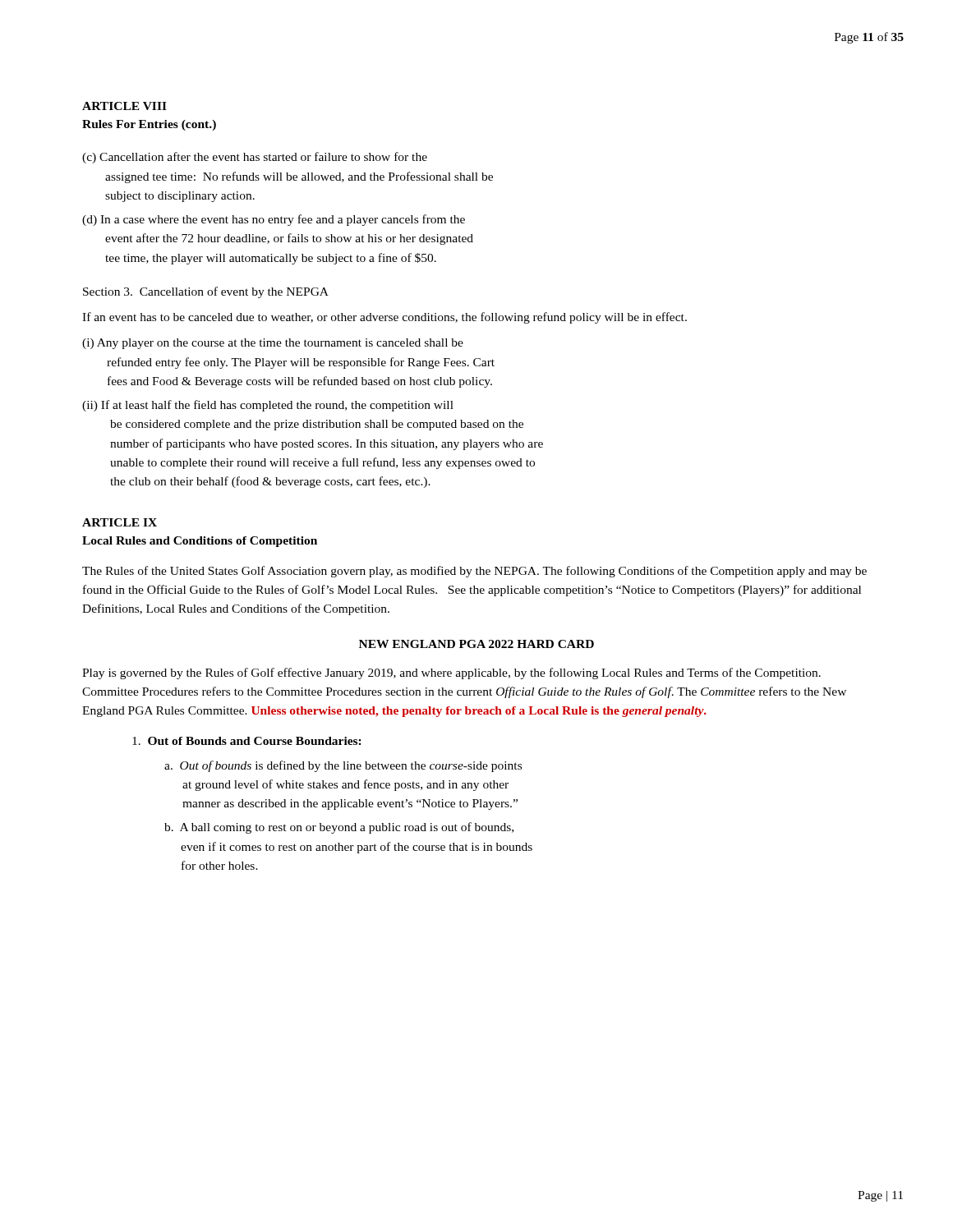The width and height of the screenshot is (953, 1232).
Task: Where does it say "Out of Bounds and Course Boundaries:"?
Action: pyautogui.click(x=247, y=741)
